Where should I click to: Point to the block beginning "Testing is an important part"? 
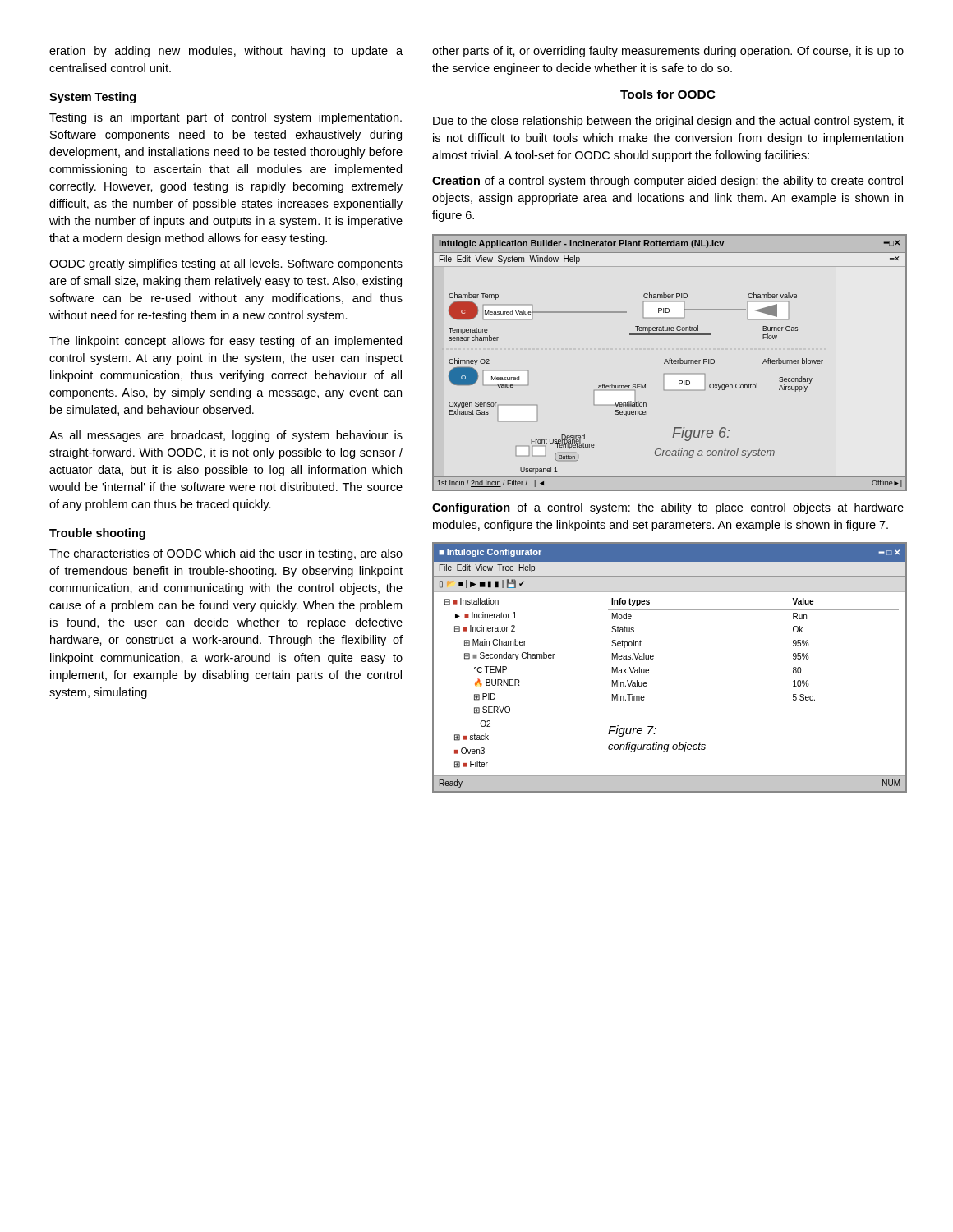[226, 311]
